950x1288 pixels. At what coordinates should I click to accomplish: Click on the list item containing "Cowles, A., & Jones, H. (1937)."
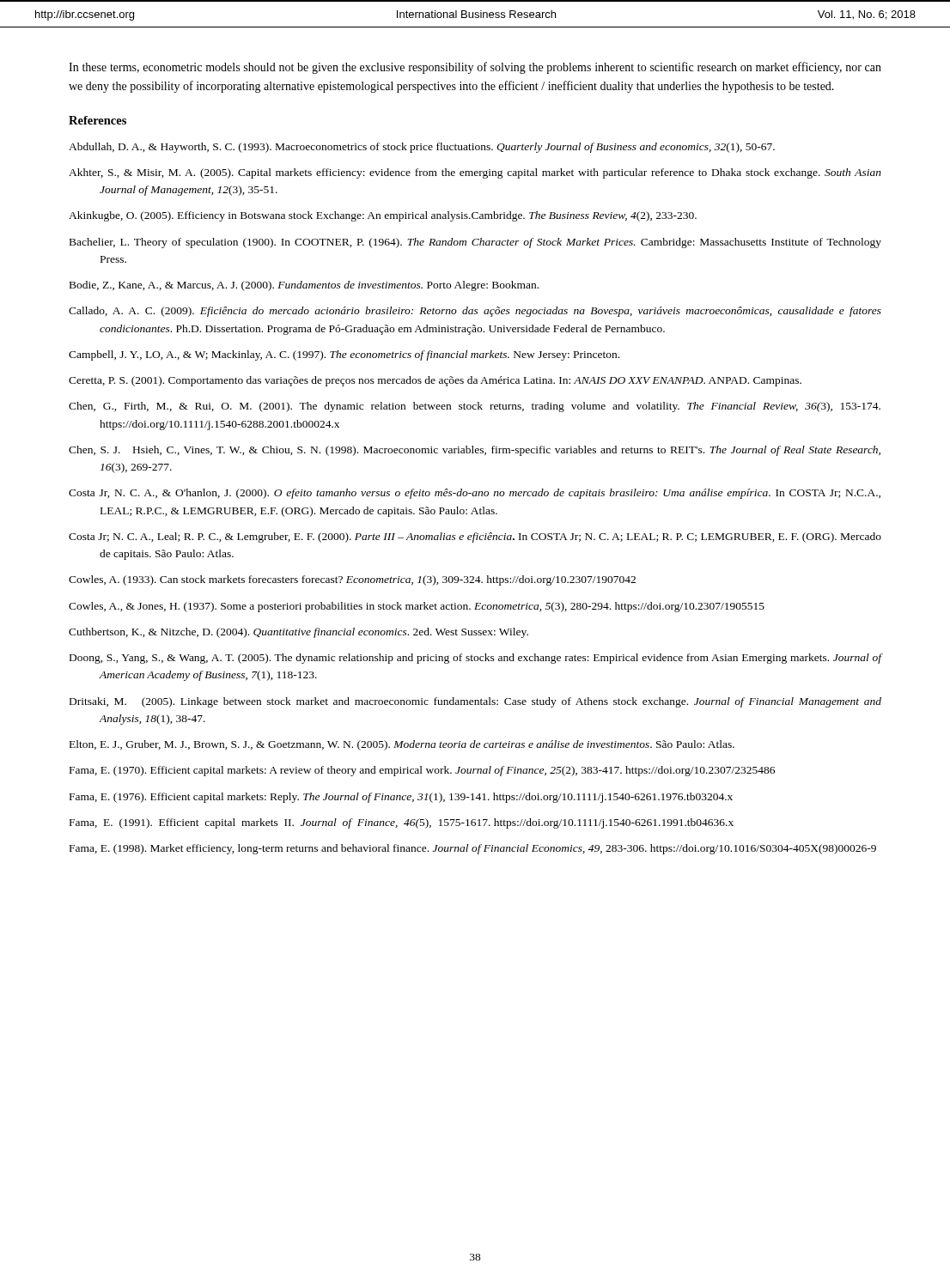tap(417, 605)
